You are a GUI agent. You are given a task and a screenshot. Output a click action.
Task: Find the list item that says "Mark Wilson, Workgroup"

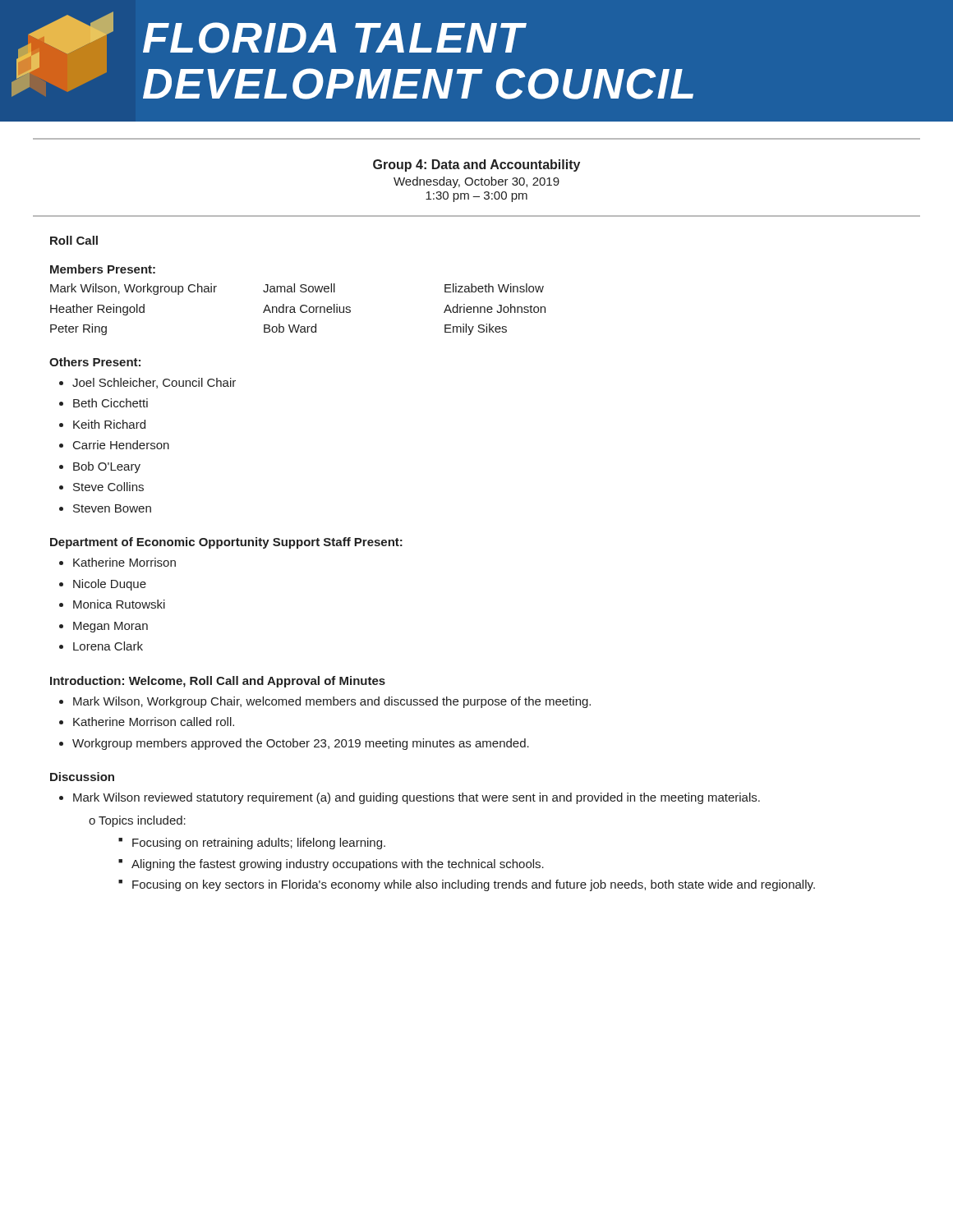[332, 701]
